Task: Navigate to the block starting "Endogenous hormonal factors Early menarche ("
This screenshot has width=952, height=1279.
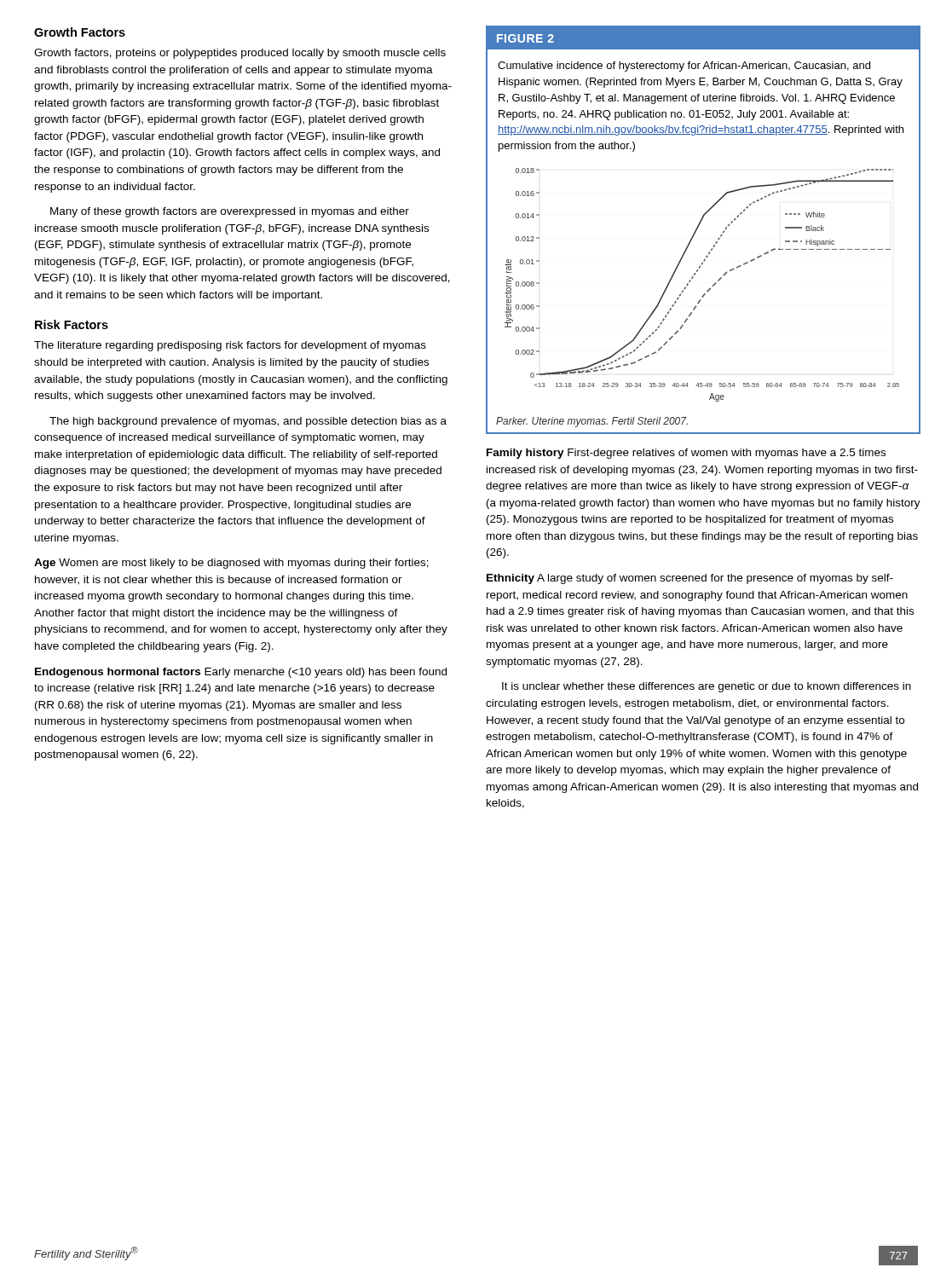Action: coord(241,713)
